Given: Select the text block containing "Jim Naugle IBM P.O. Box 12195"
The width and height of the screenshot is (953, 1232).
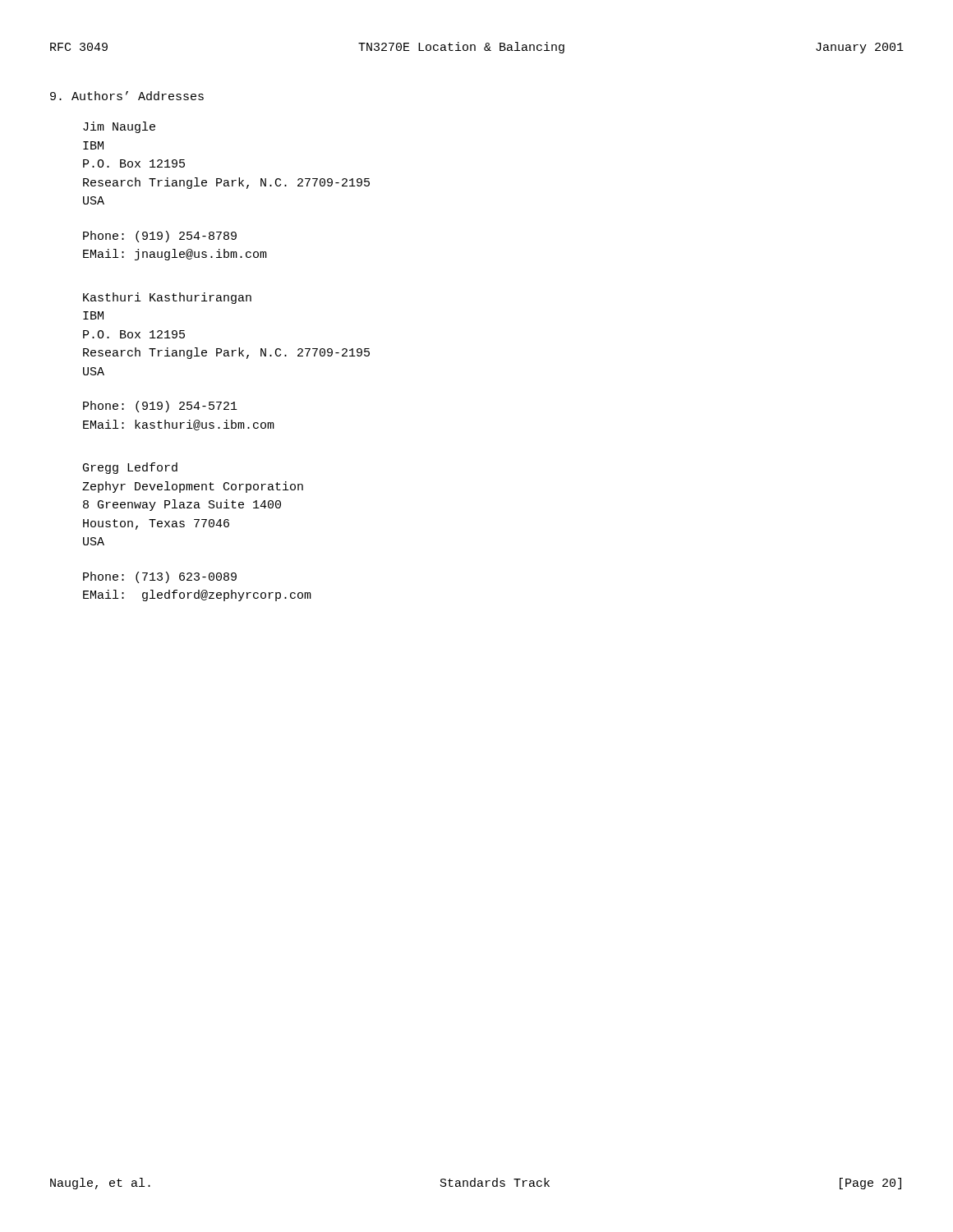Looking at the screenshot, I should pos(119,127).
